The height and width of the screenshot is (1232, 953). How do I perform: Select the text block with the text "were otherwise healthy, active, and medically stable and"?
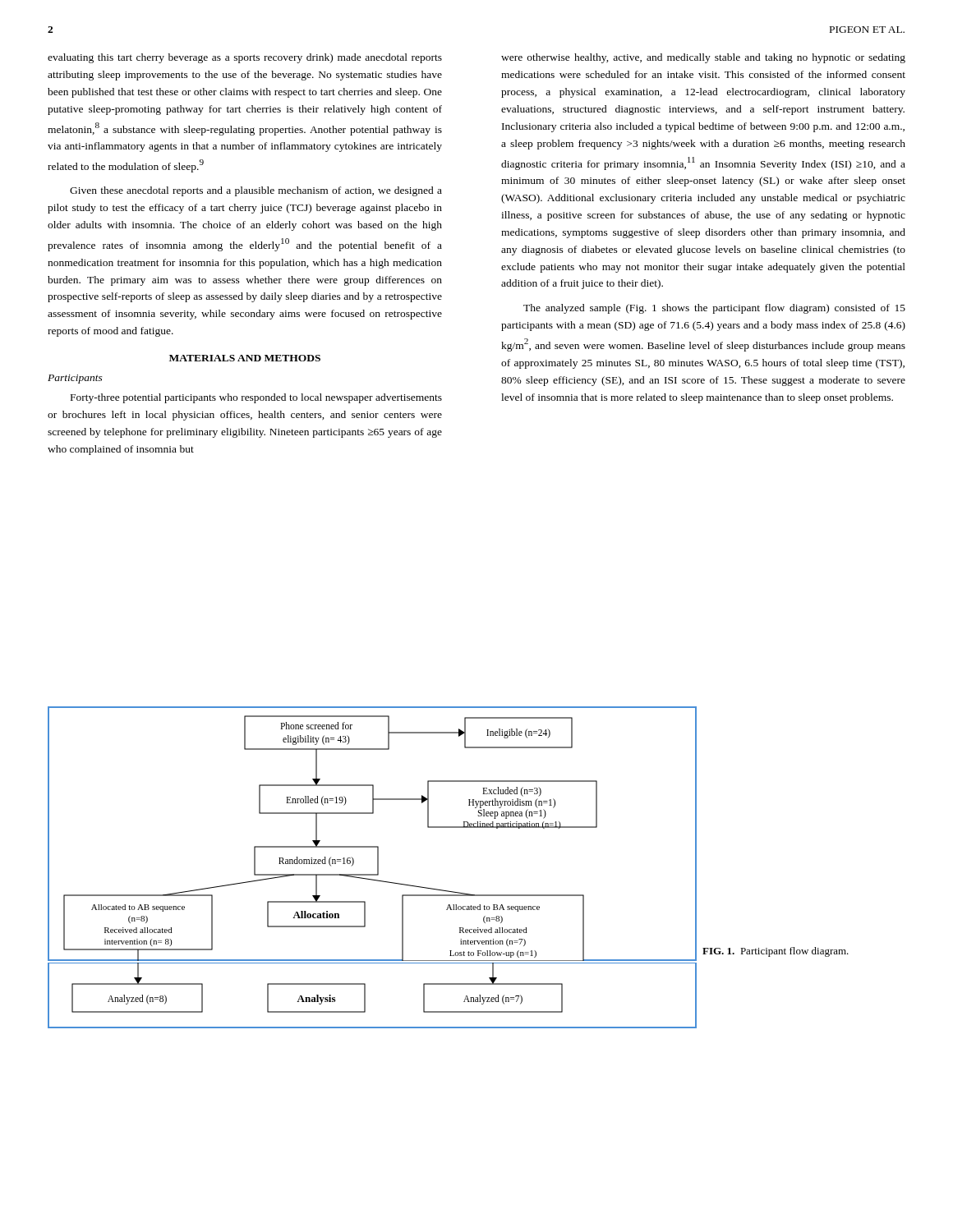tap(703, 171)
